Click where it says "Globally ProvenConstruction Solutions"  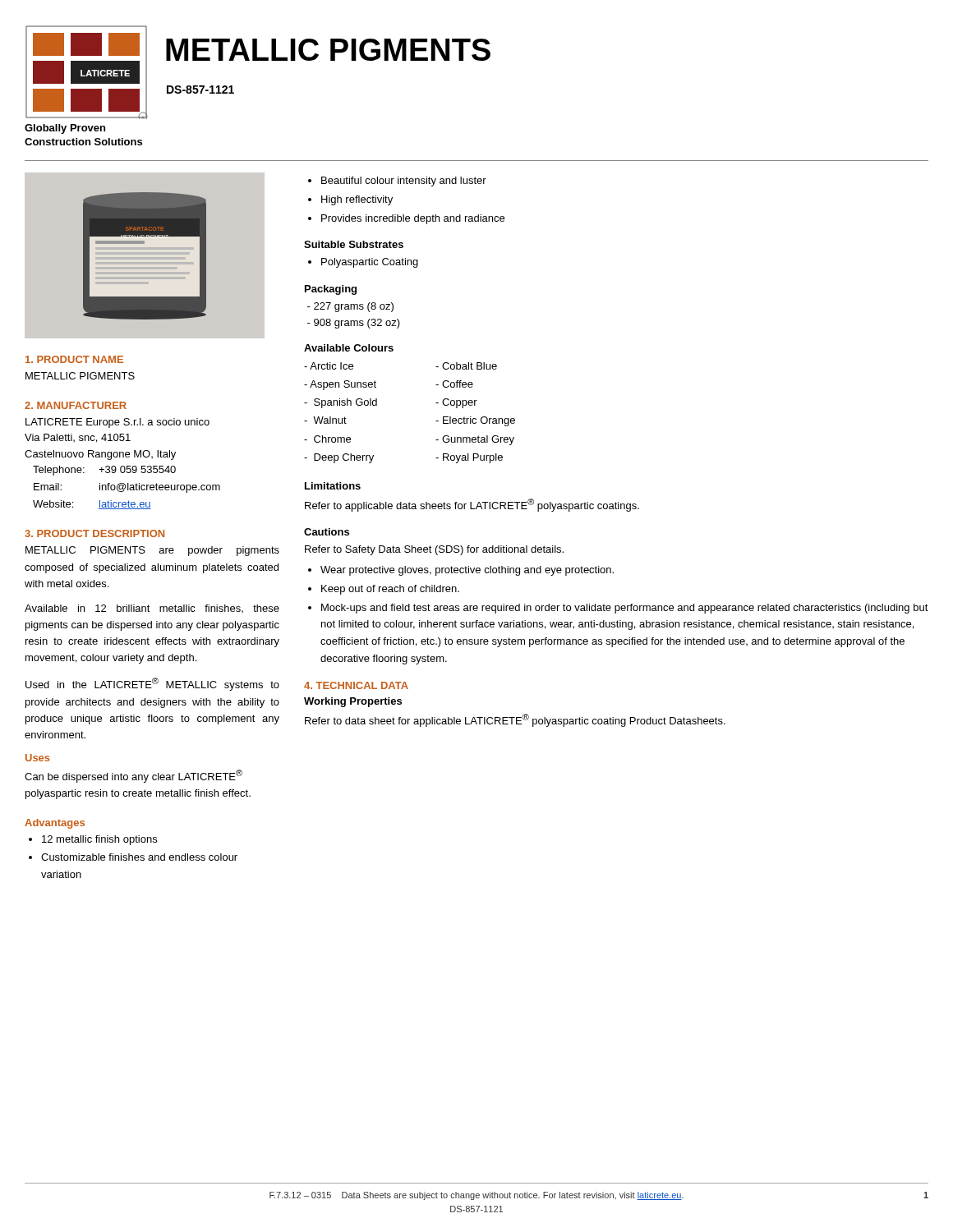click(x=84, y=135)
